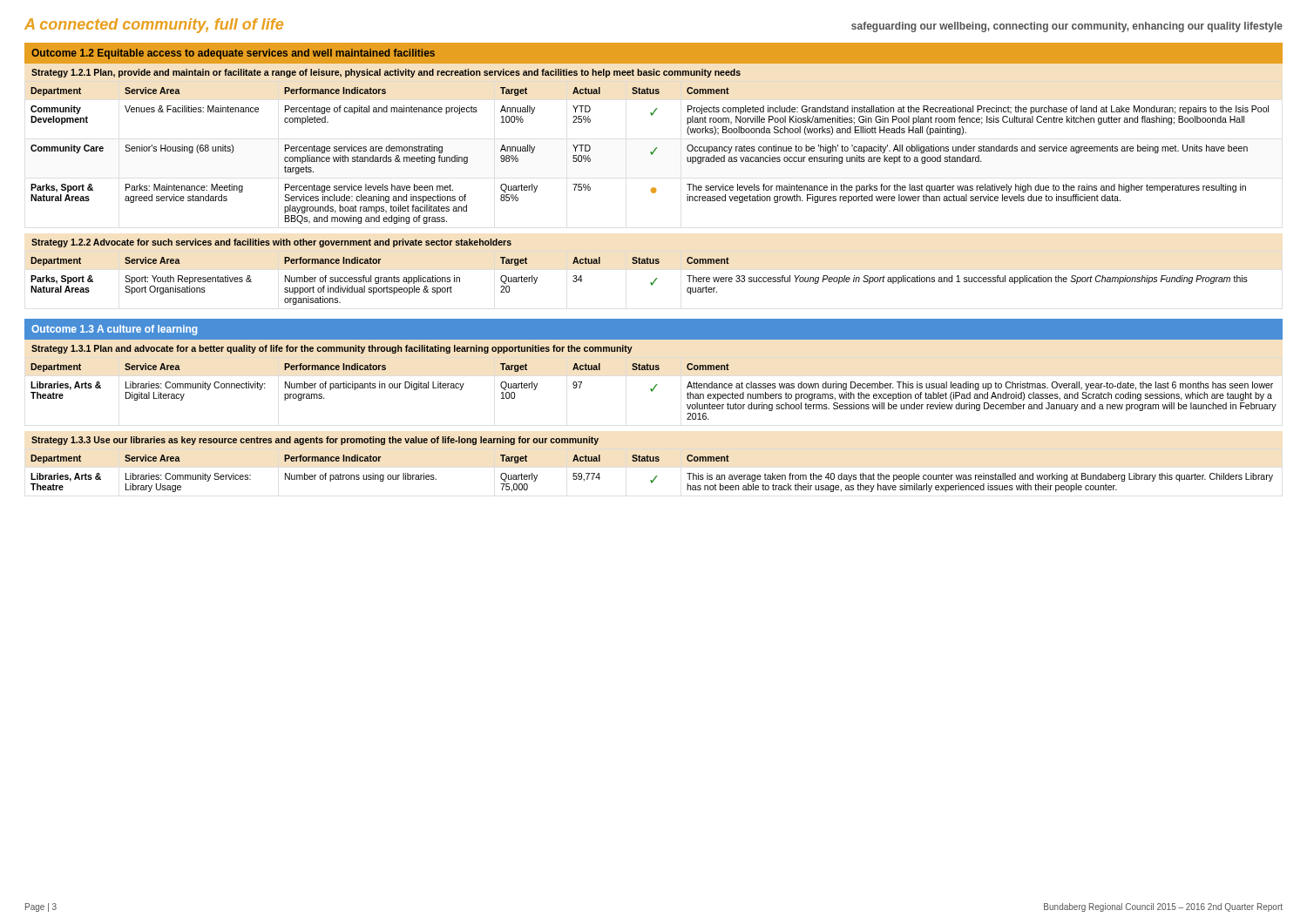Select the text block that says "Strategy 1.3.1 Plan and advocate for a"
1307x924 pixels.
coord(332,348)
